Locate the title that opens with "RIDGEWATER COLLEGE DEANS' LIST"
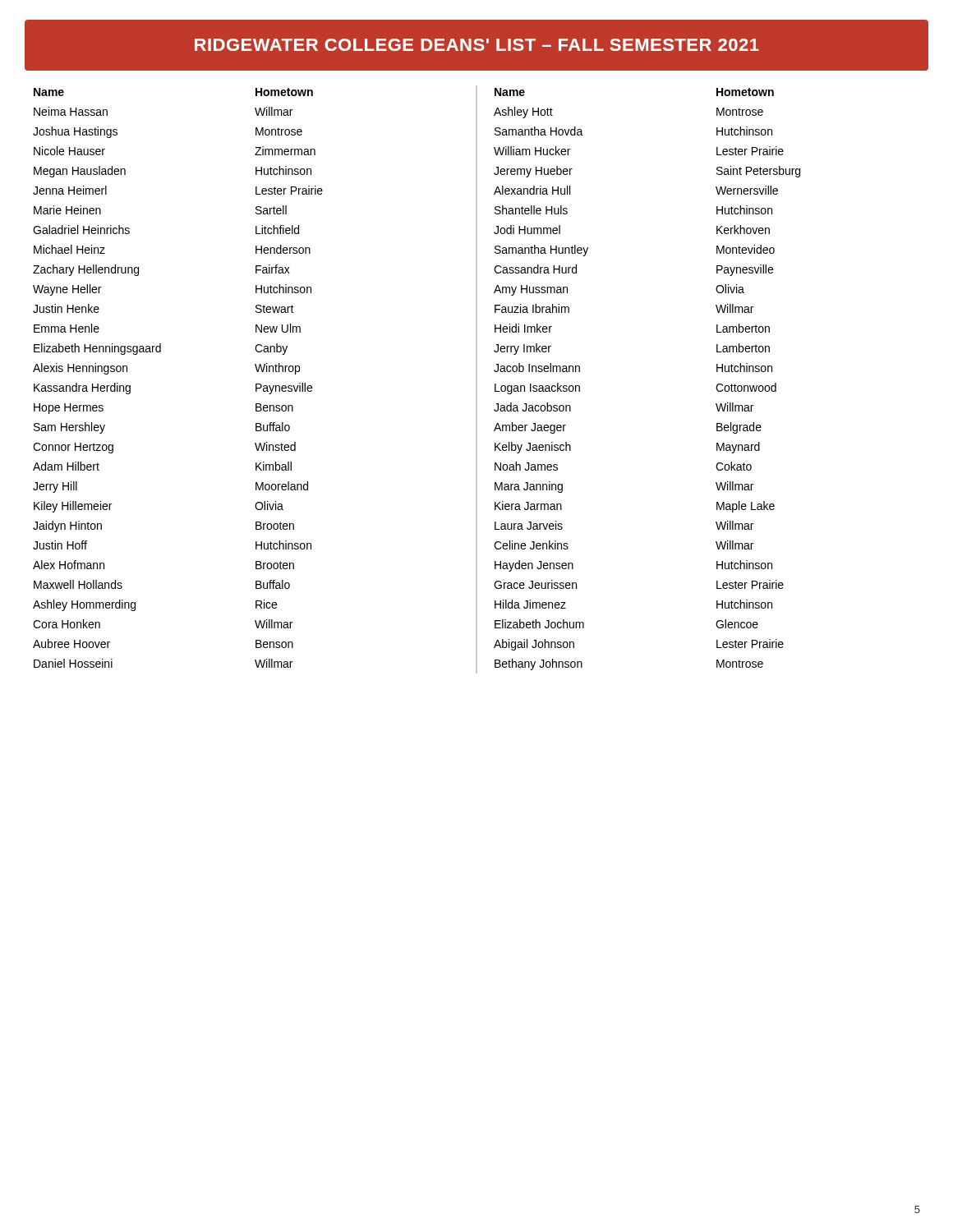 click(x=476, y=45)
